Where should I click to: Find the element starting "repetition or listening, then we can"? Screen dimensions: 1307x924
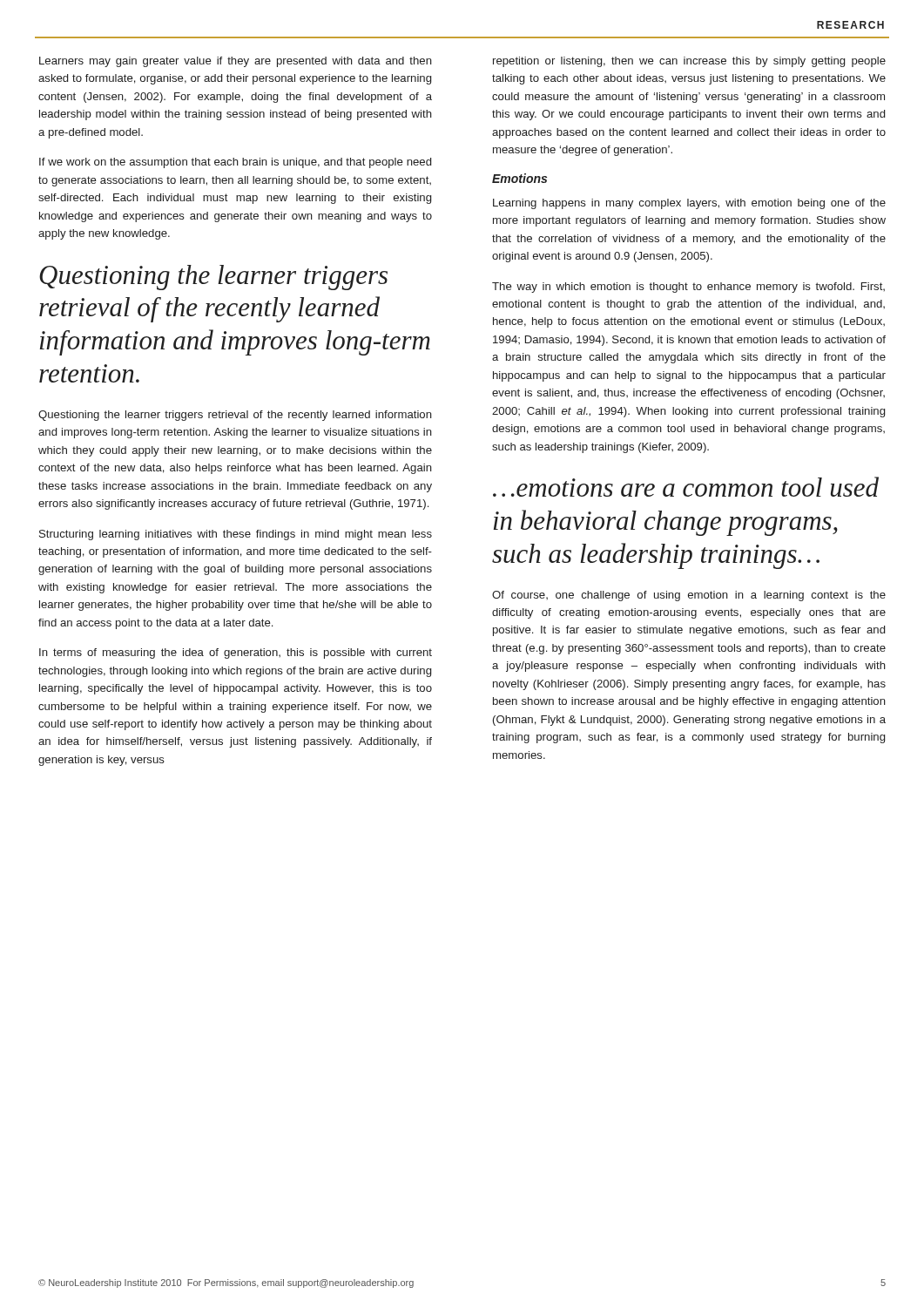689,105
